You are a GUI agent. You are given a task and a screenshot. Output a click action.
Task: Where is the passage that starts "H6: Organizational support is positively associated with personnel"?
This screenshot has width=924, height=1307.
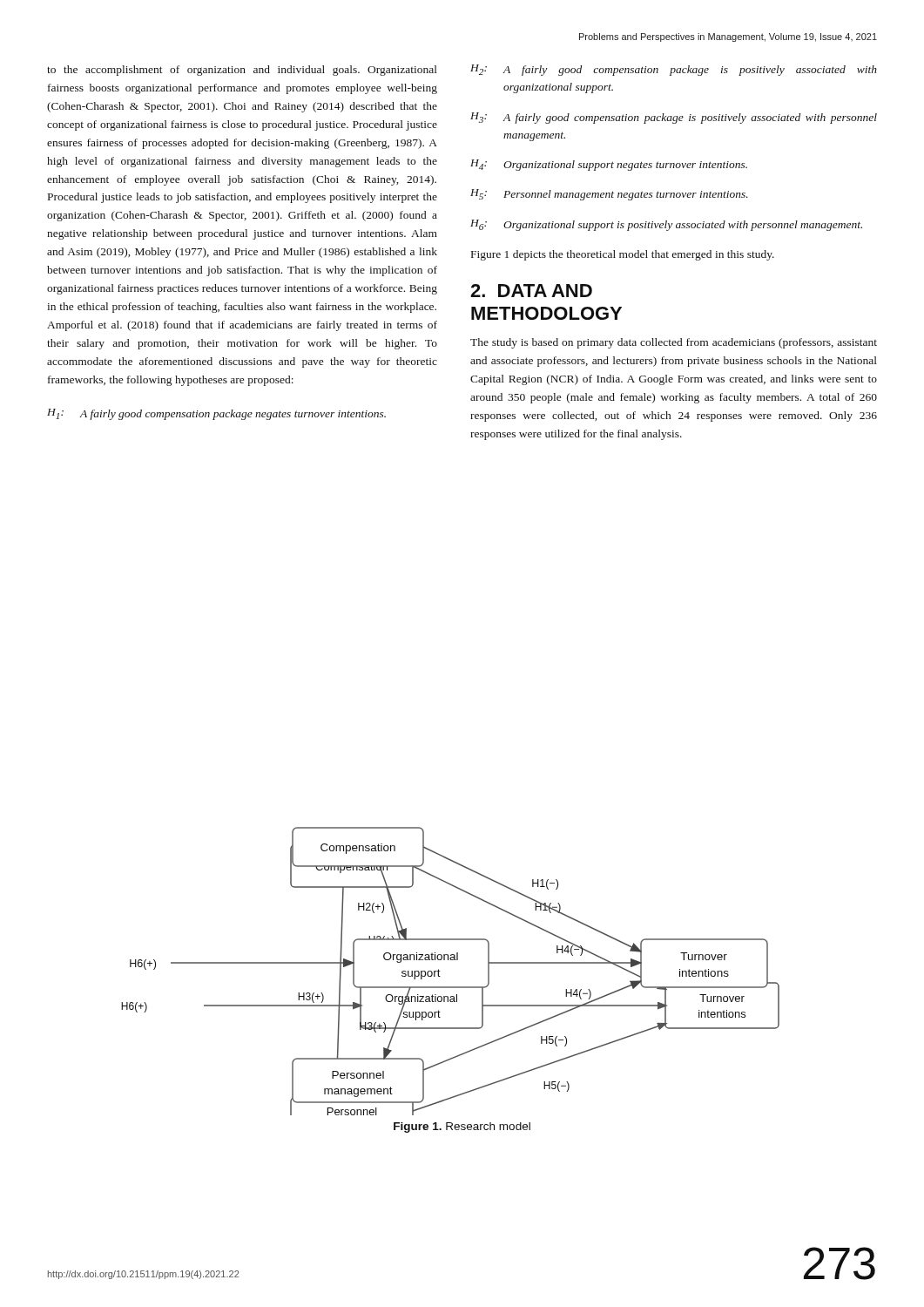pos(667,224)
